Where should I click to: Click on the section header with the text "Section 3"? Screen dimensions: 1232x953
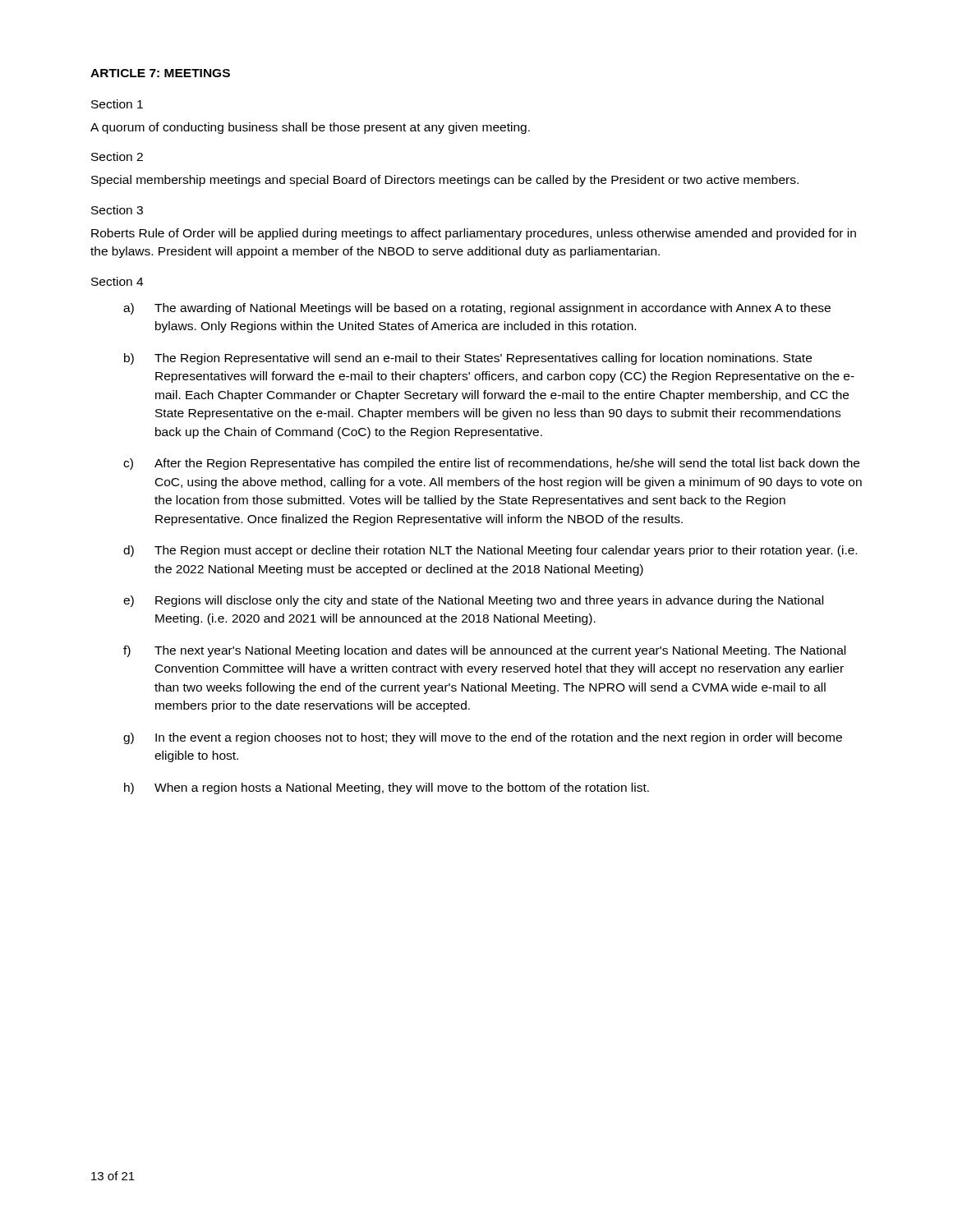(117, 210)
